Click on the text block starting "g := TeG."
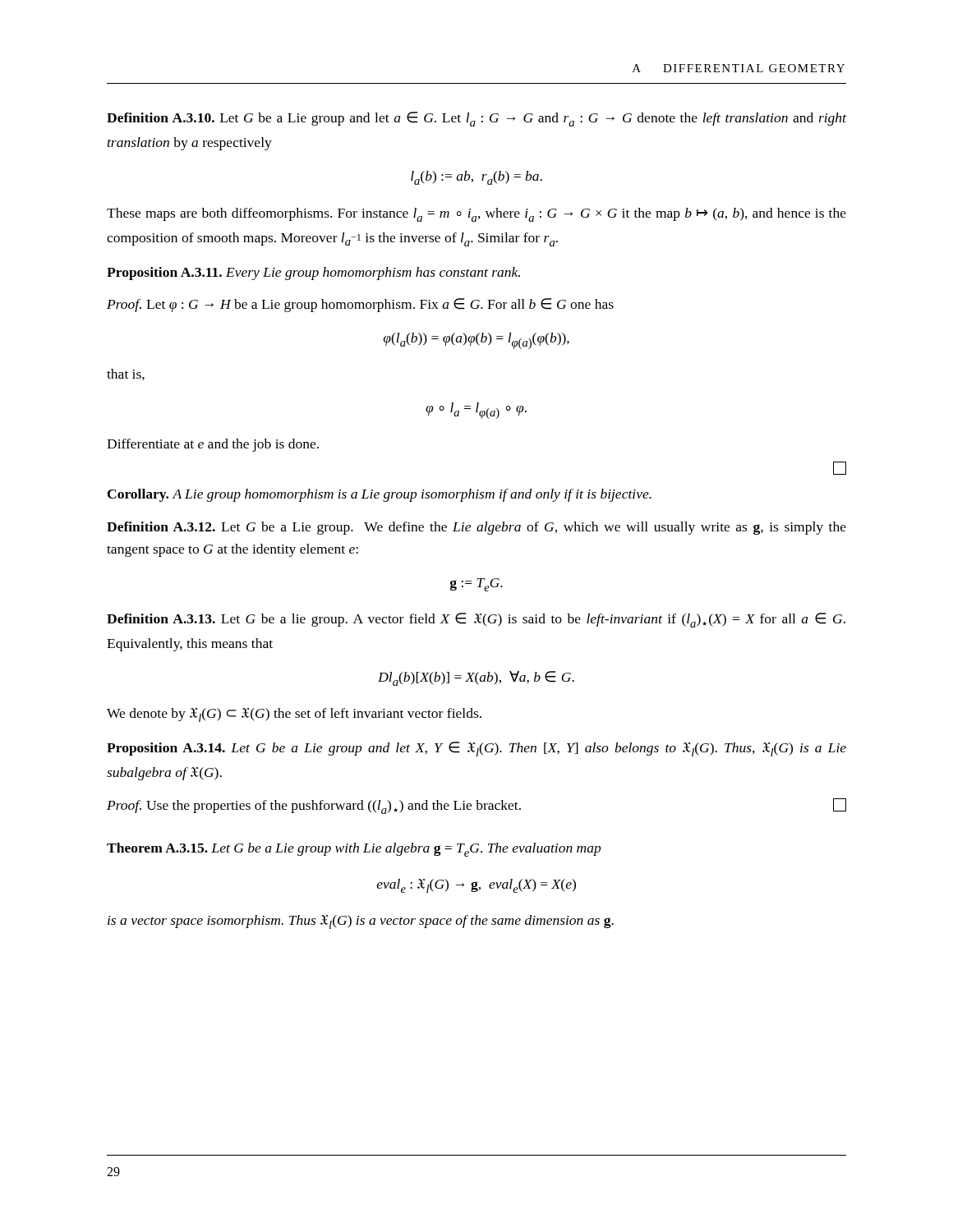 tap(476, 584)
